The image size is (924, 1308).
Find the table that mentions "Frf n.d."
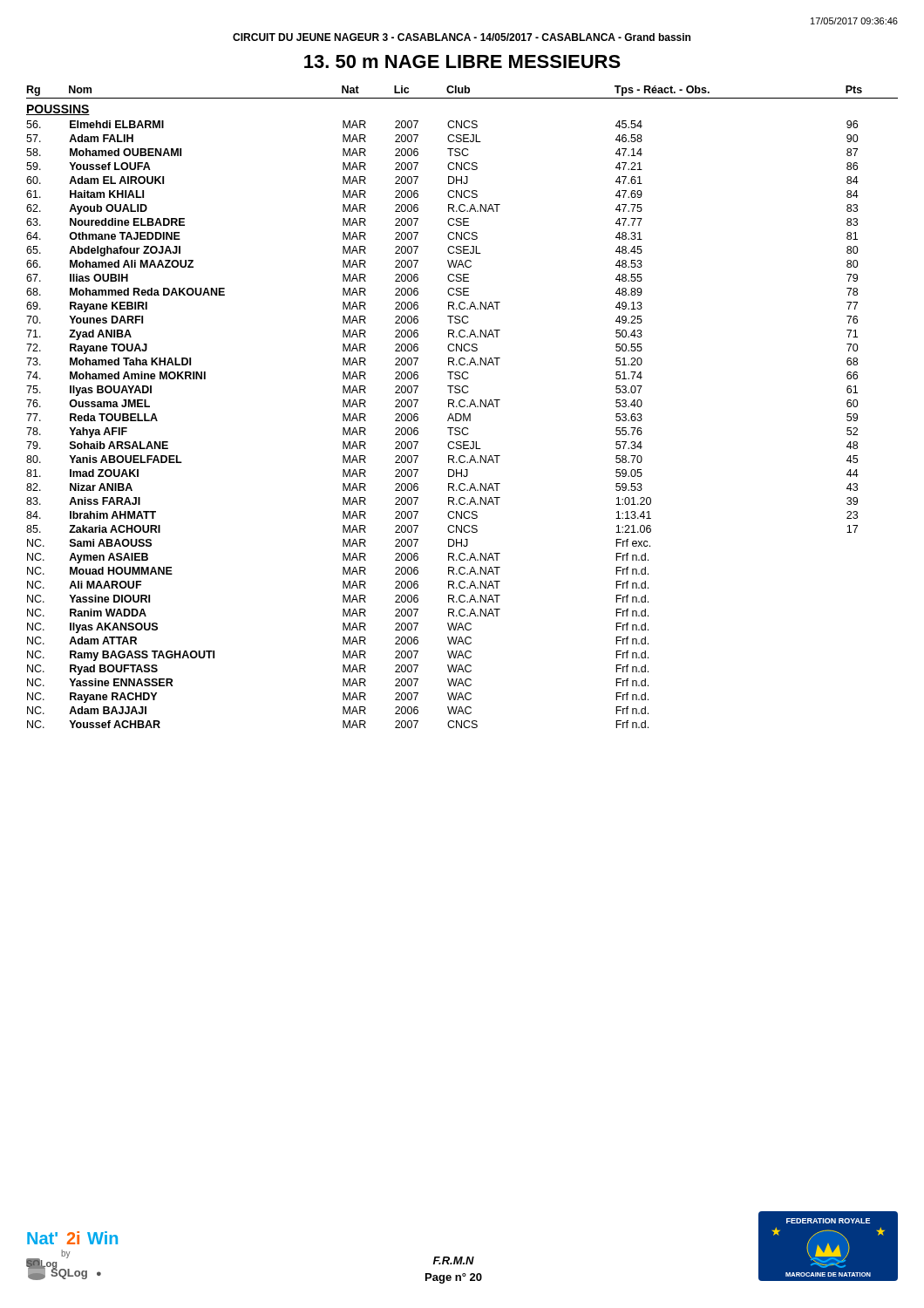pyautogui.click(x=462, y=407)
